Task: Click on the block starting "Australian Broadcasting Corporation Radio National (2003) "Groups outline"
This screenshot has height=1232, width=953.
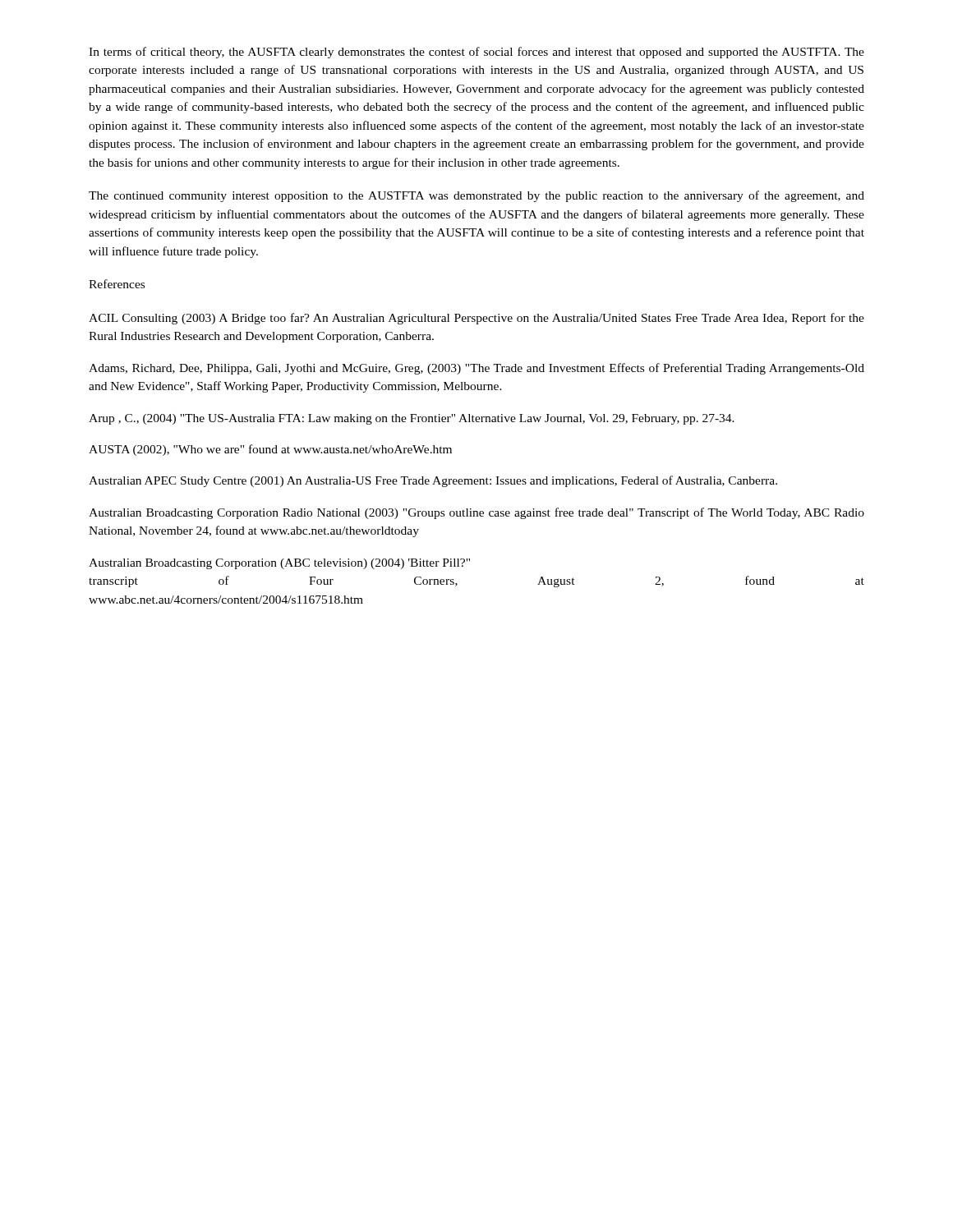Action: [x=476, y=521]
